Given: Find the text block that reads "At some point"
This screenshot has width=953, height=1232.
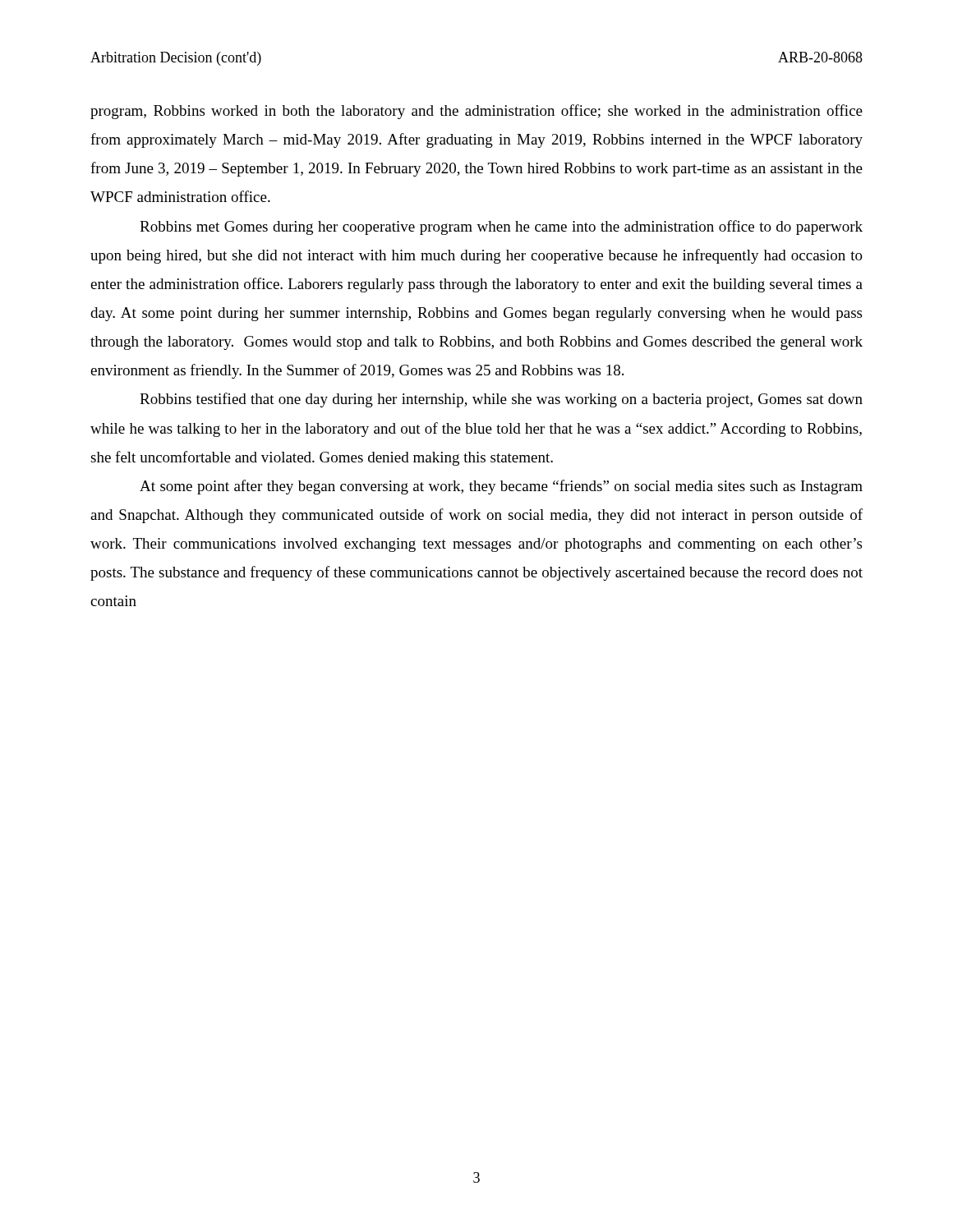Looking at the screenshot, I should [x=476, y=543].
